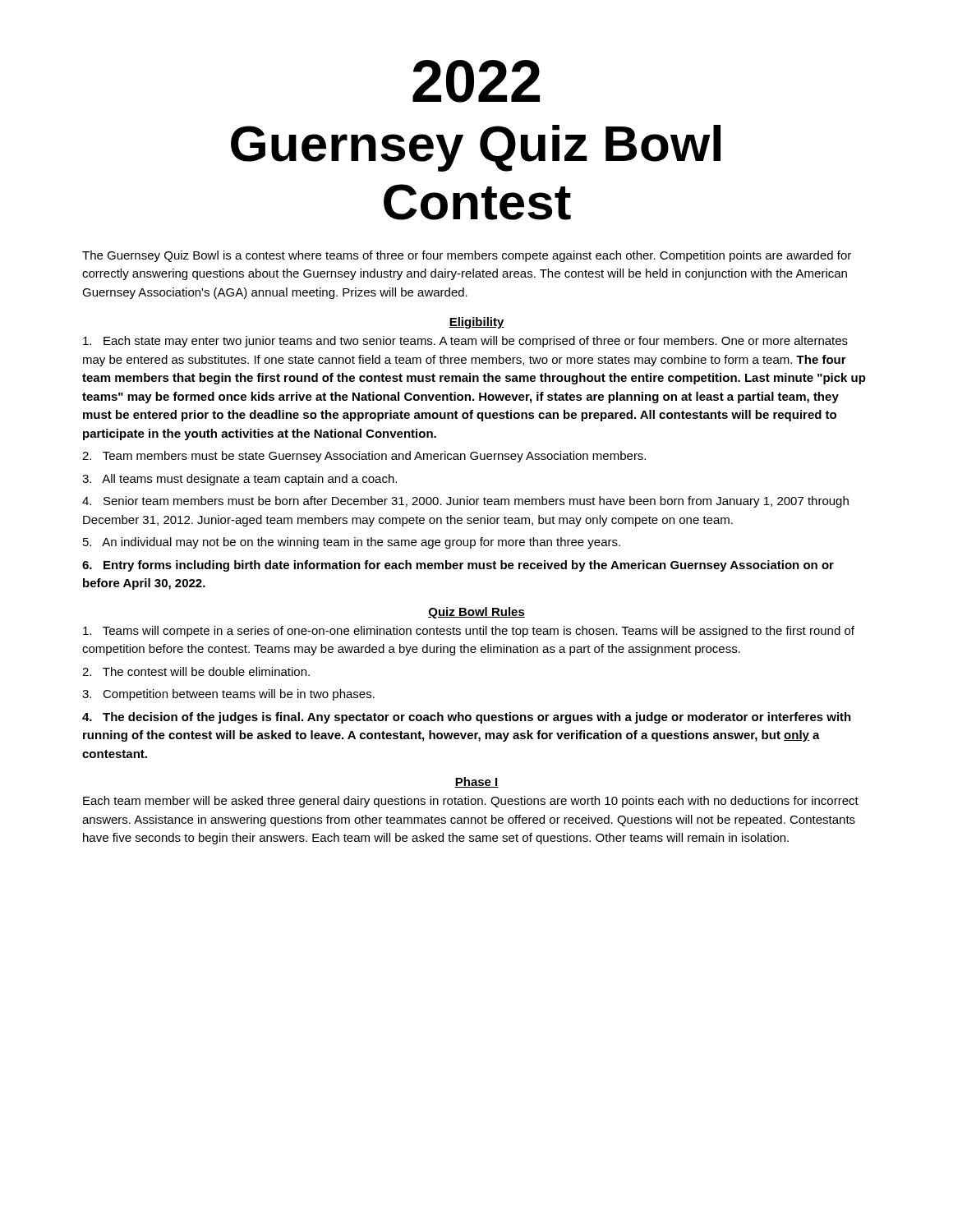
Task: Select the list item with the text "3. All teams must designate a"
Action: [x=240, y=478]
